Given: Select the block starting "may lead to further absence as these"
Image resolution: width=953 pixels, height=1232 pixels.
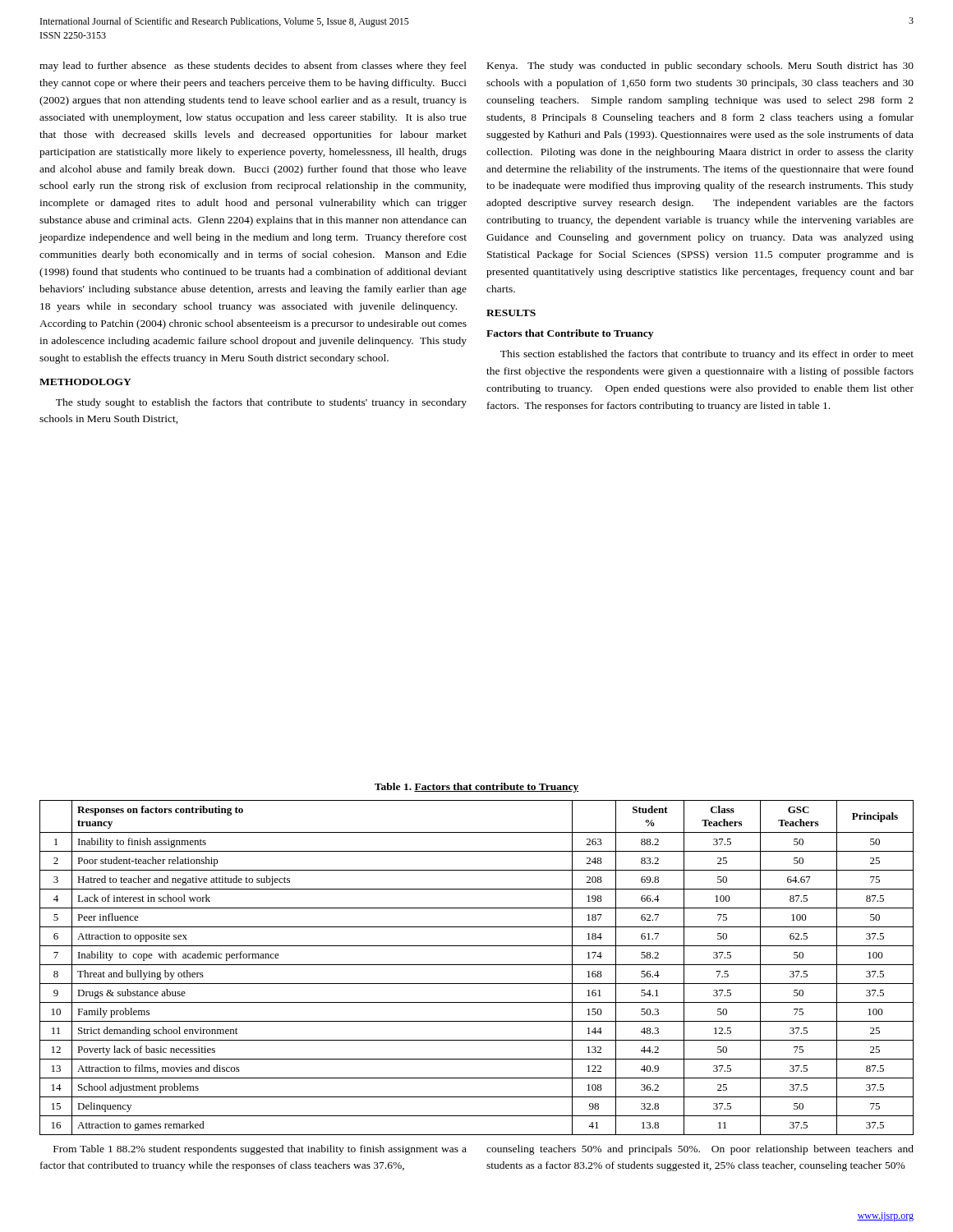Looking at the screenshot, I should click(x=253, y=212).
